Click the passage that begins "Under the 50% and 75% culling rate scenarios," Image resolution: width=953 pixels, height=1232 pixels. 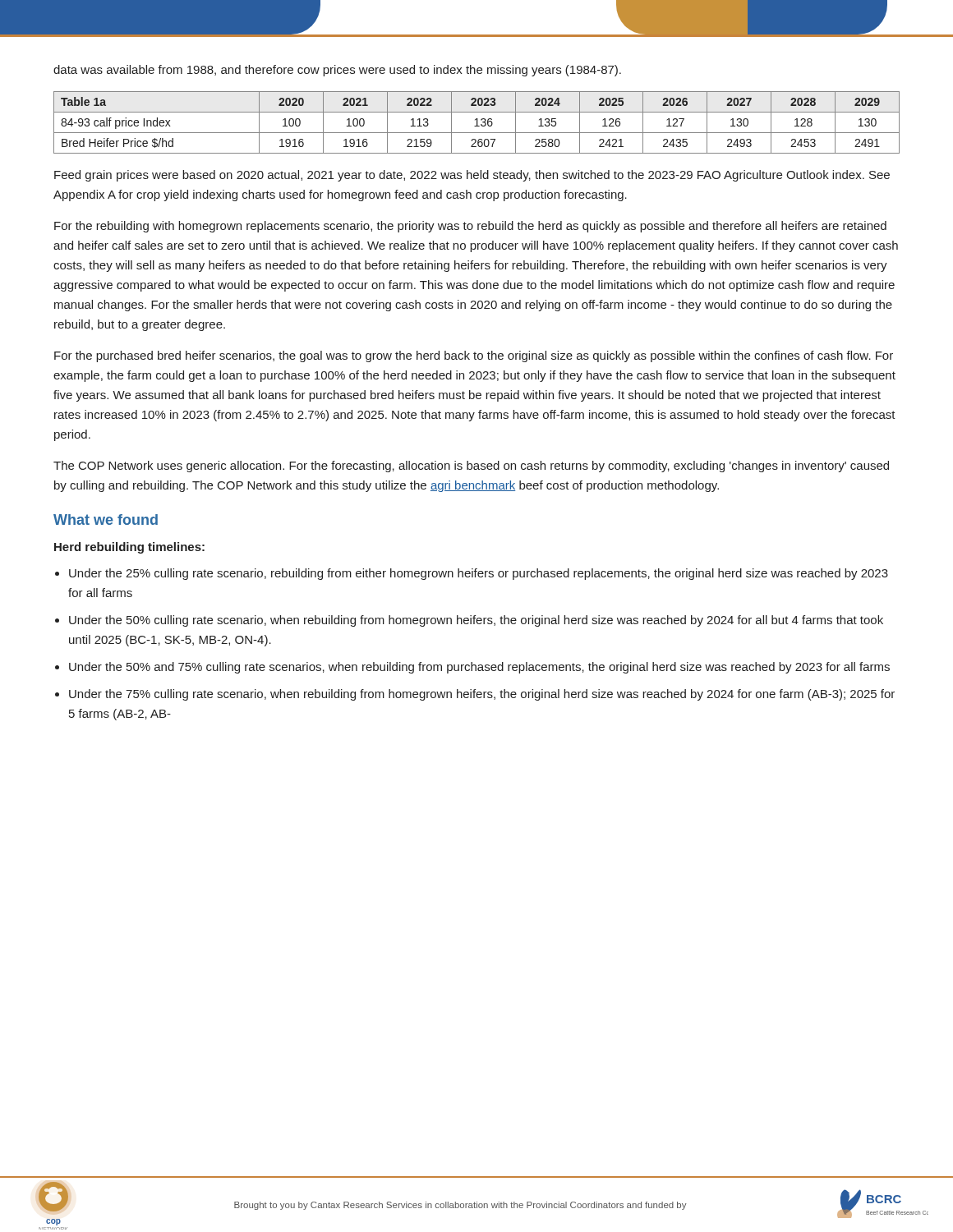click(x=479, y=667)
